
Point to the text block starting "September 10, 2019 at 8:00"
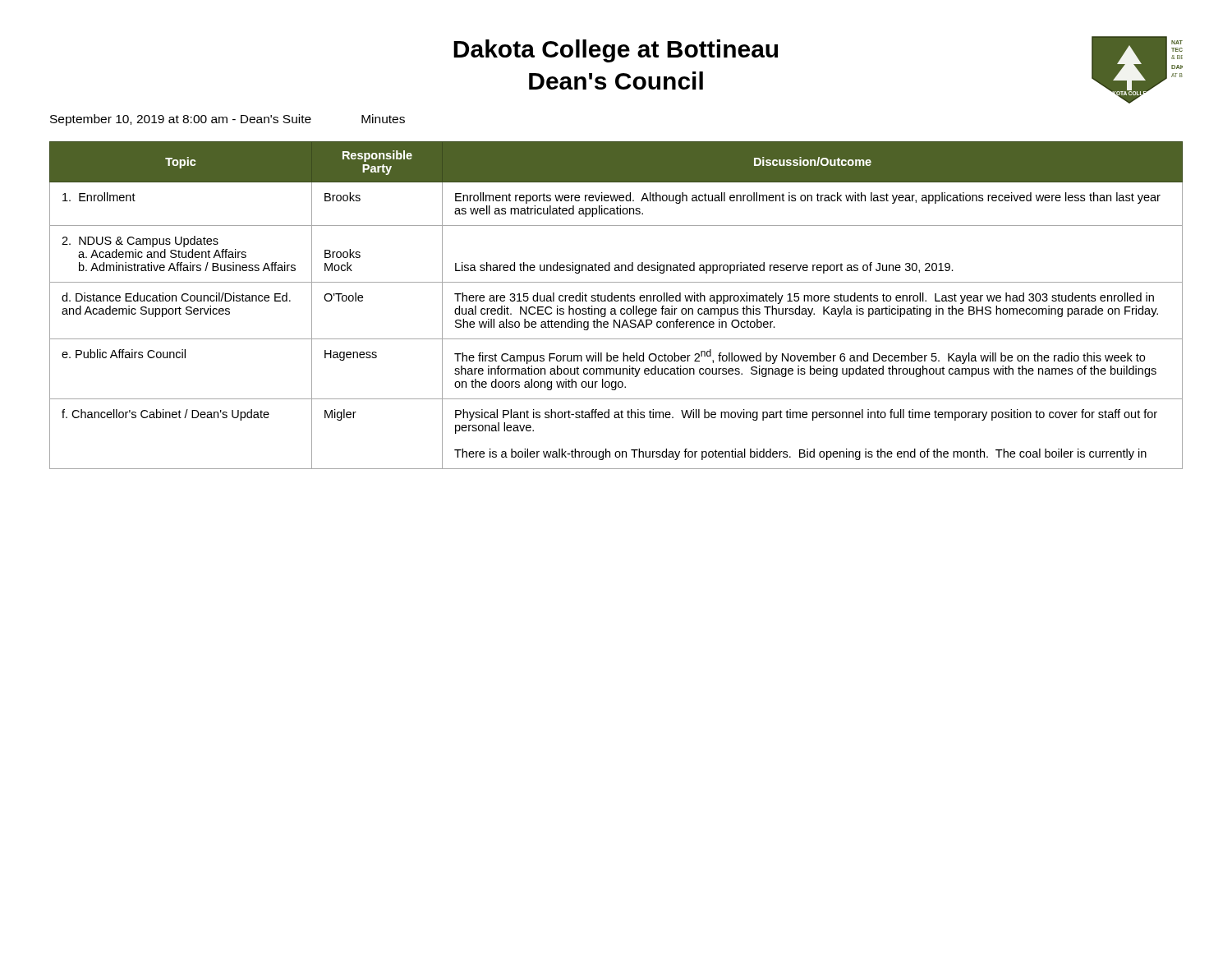pyautogui.click(x=227, y=119)
